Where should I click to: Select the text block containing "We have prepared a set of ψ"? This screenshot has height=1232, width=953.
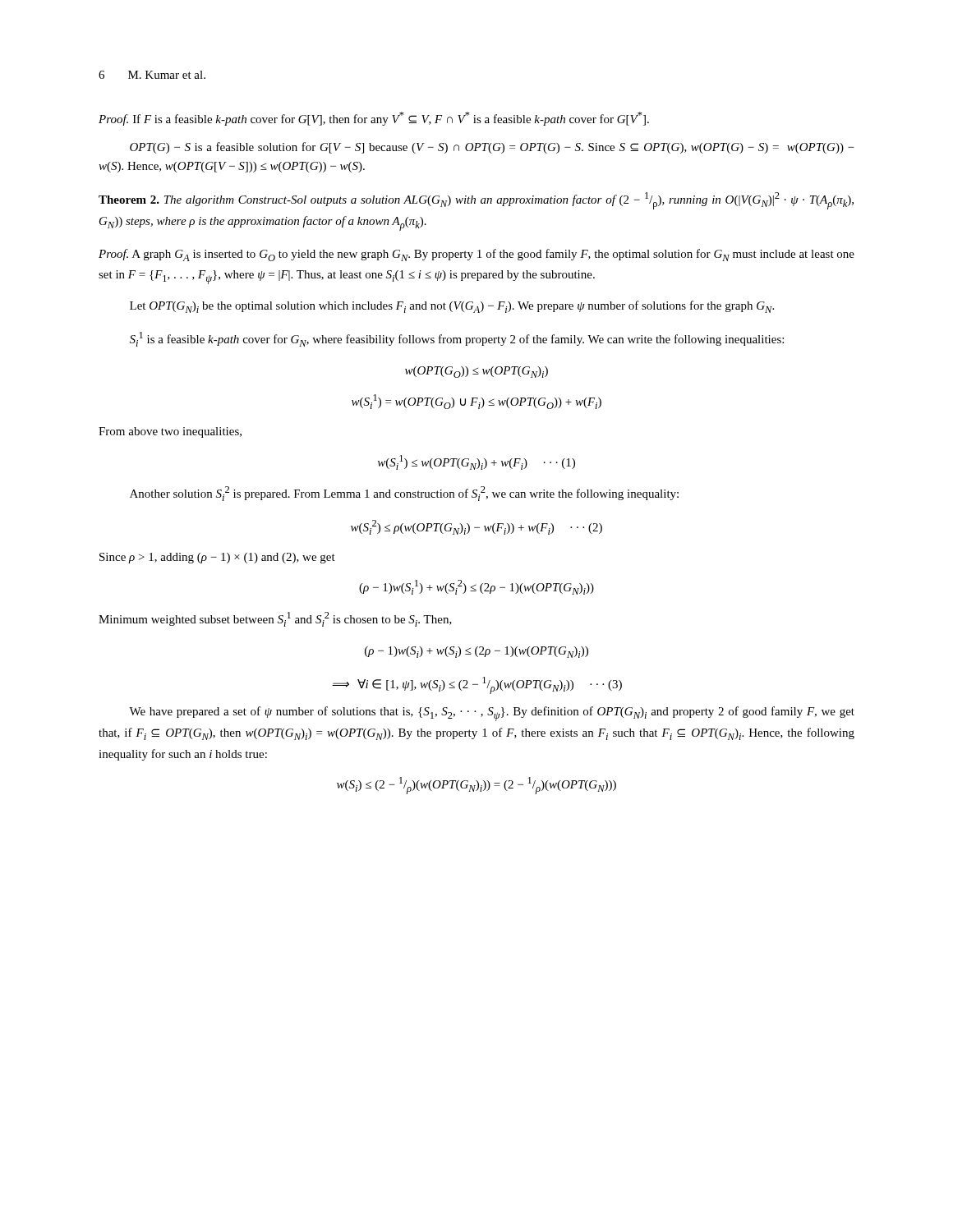[476, 733]
